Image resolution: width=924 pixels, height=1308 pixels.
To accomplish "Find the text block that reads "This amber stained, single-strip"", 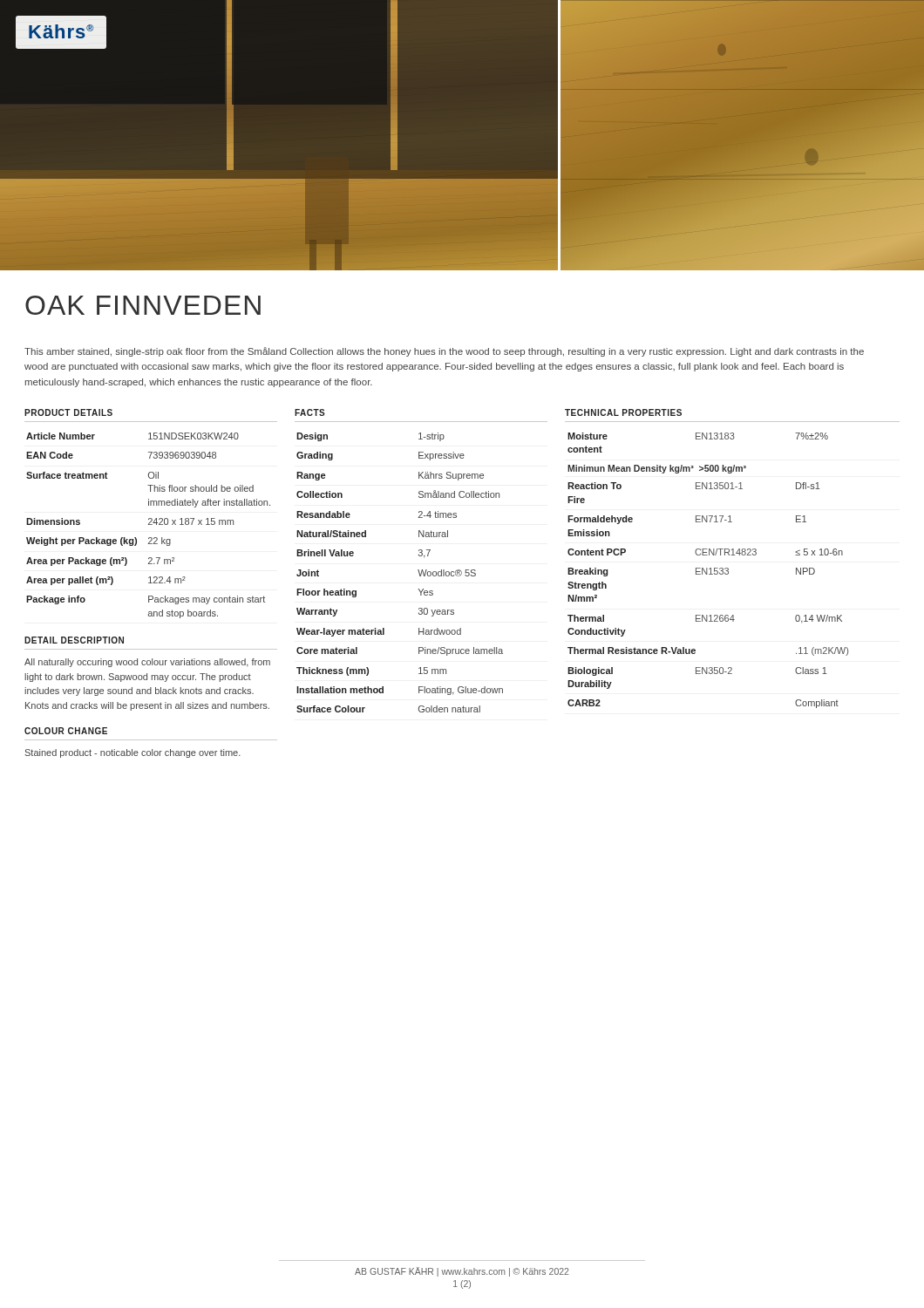I will [x=452, y=367].
